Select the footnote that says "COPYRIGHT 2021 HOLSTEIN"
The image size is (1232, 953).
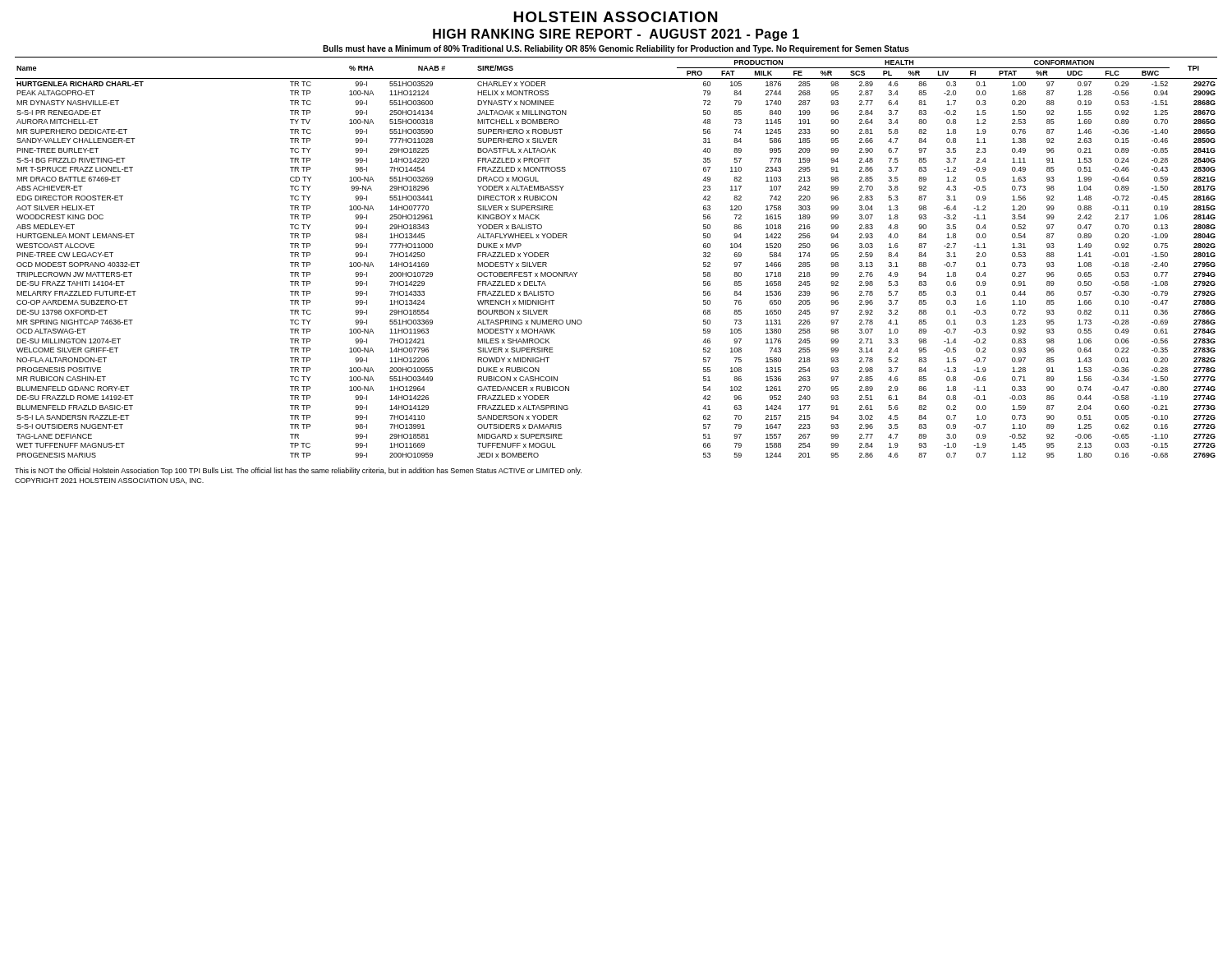tap(109, 480)
